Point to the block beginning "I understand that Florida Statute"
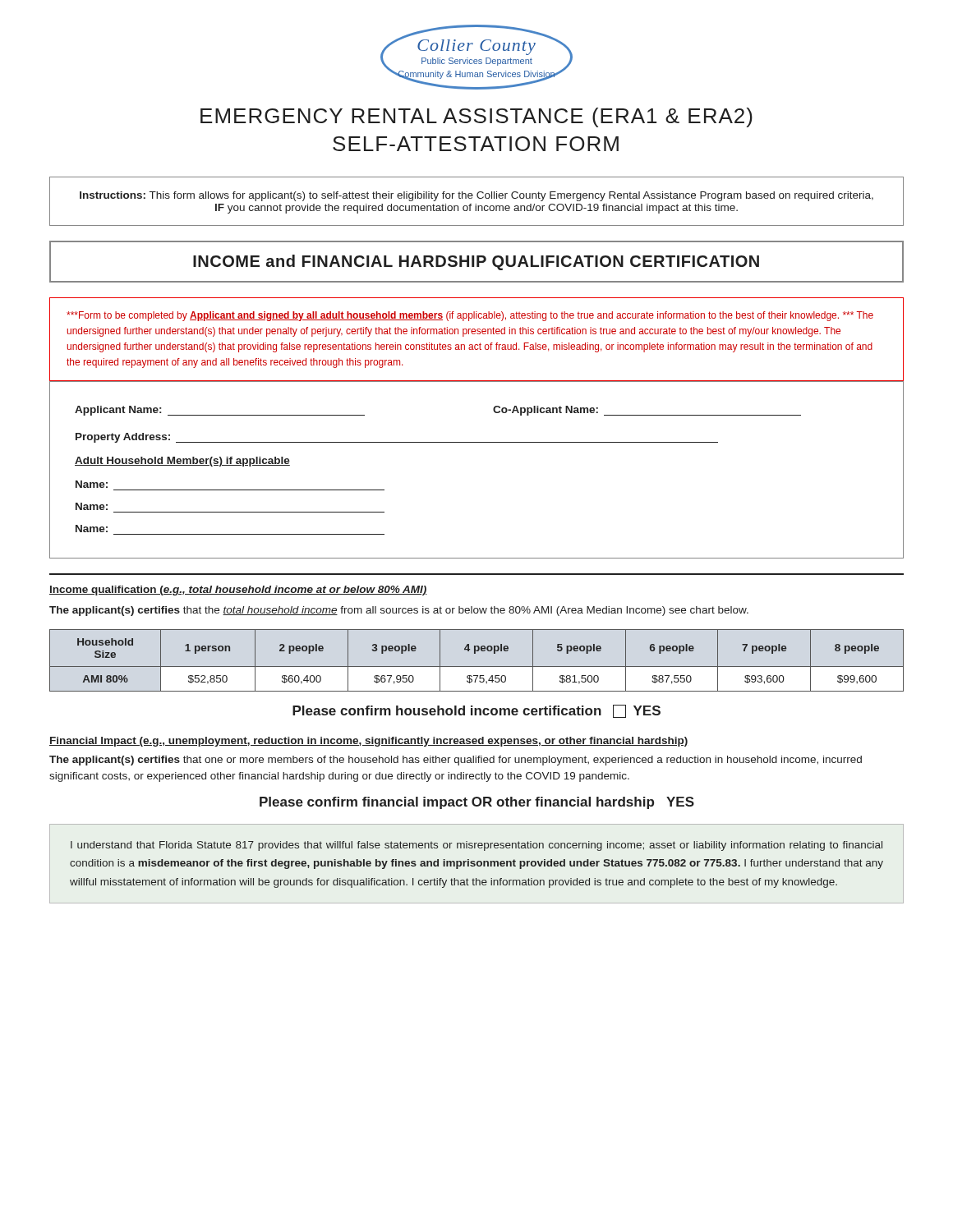 476,863
